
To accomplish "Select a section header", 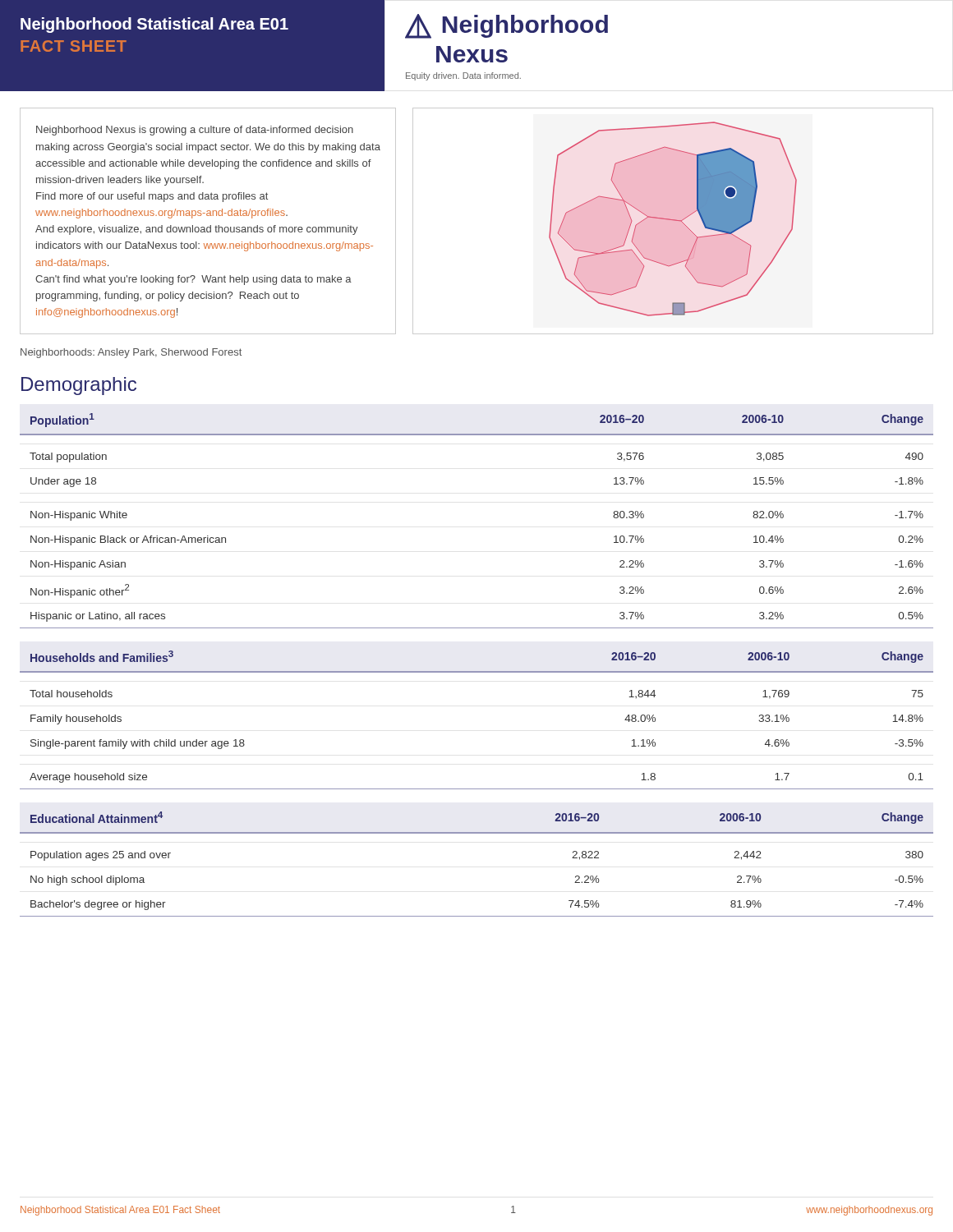I will click(x=78, y=384).
